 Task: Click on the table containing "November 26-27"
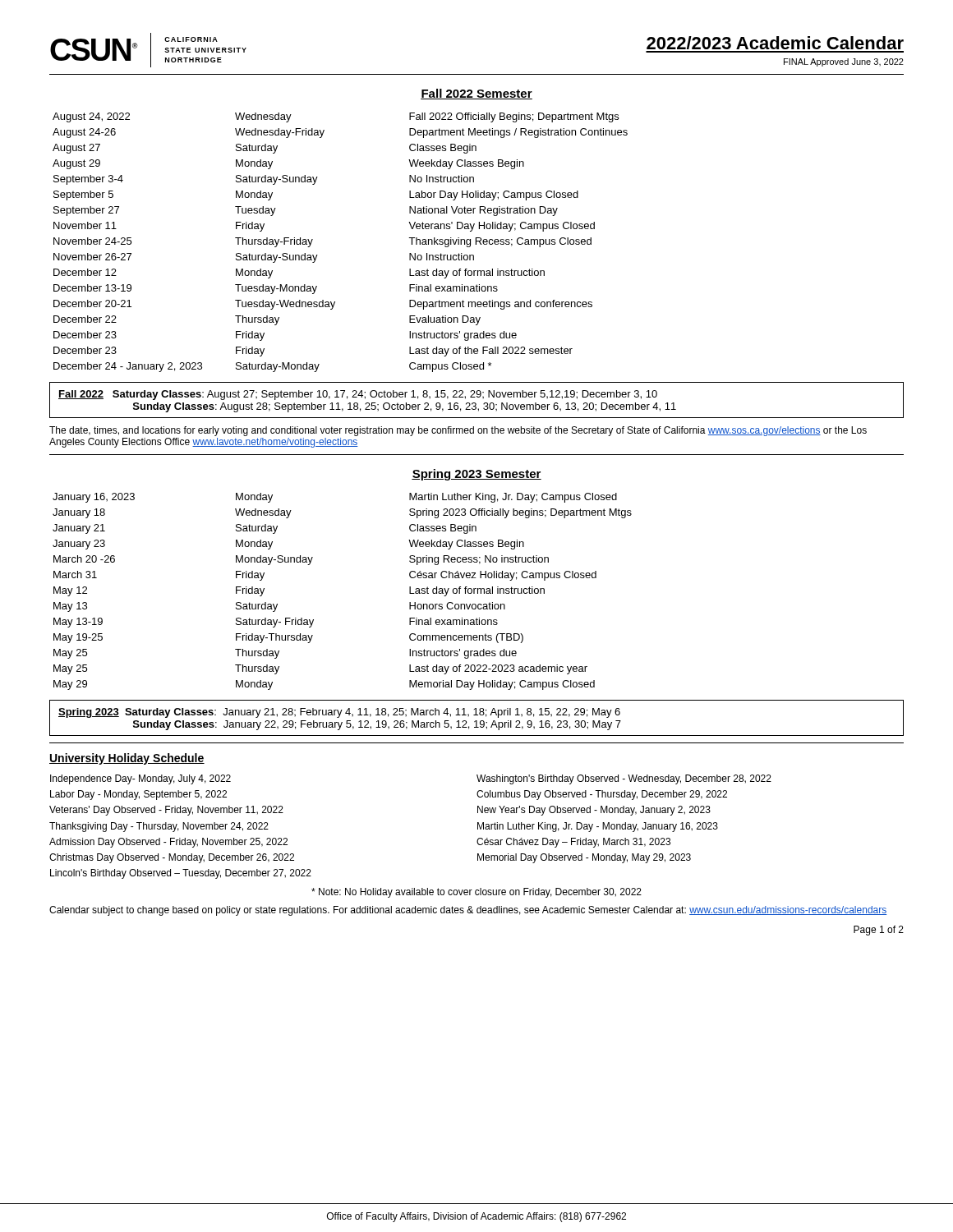[x=476, y=241]
